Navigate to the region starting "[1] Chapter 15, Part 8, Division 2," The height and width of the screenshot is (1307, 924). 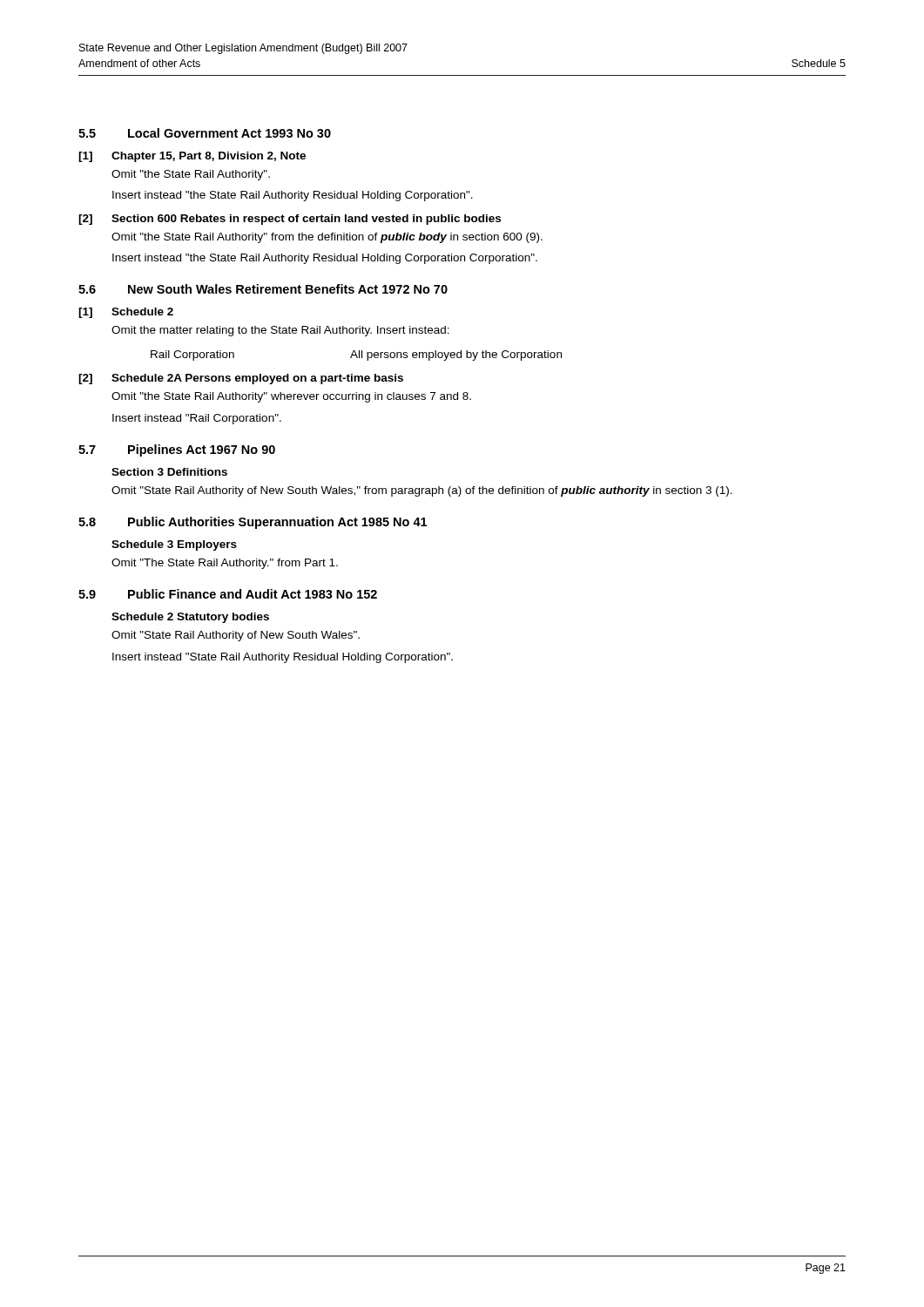tap(192, 157)
